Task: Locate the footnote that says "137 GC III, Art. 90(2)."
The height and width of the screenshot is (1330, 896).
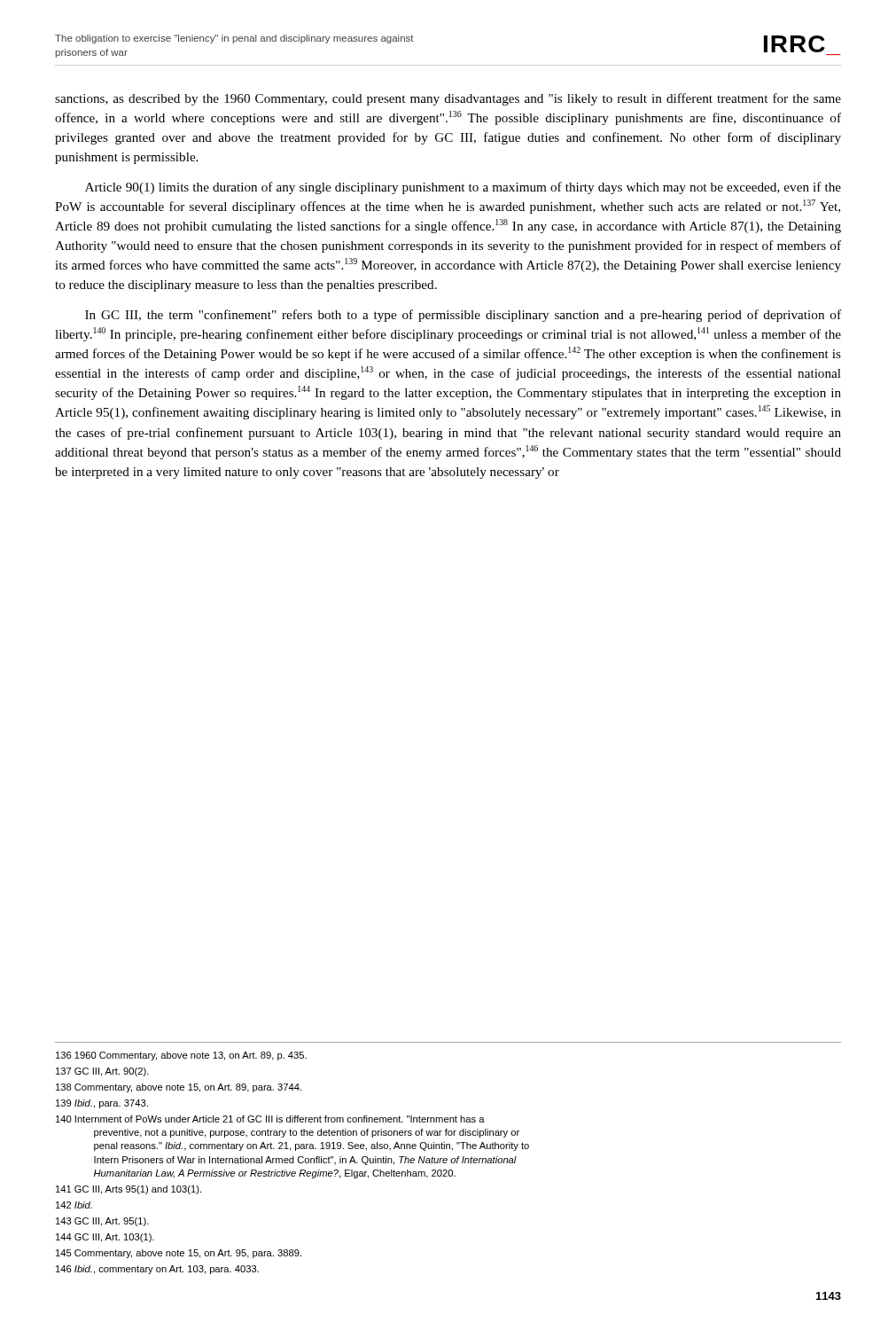Action: pos(102,1071)
